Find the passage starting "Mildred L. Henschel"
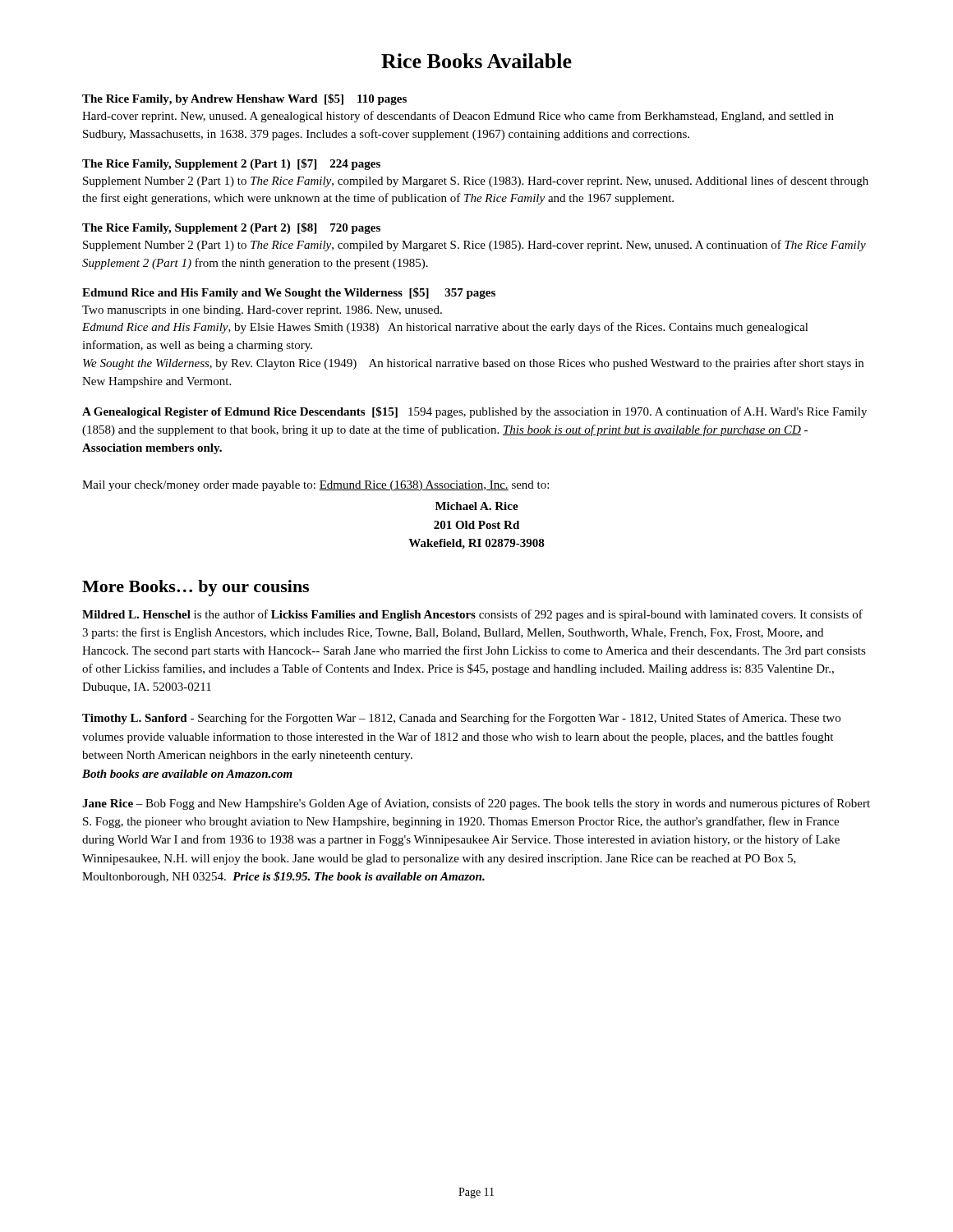 [x=476, y=650]
